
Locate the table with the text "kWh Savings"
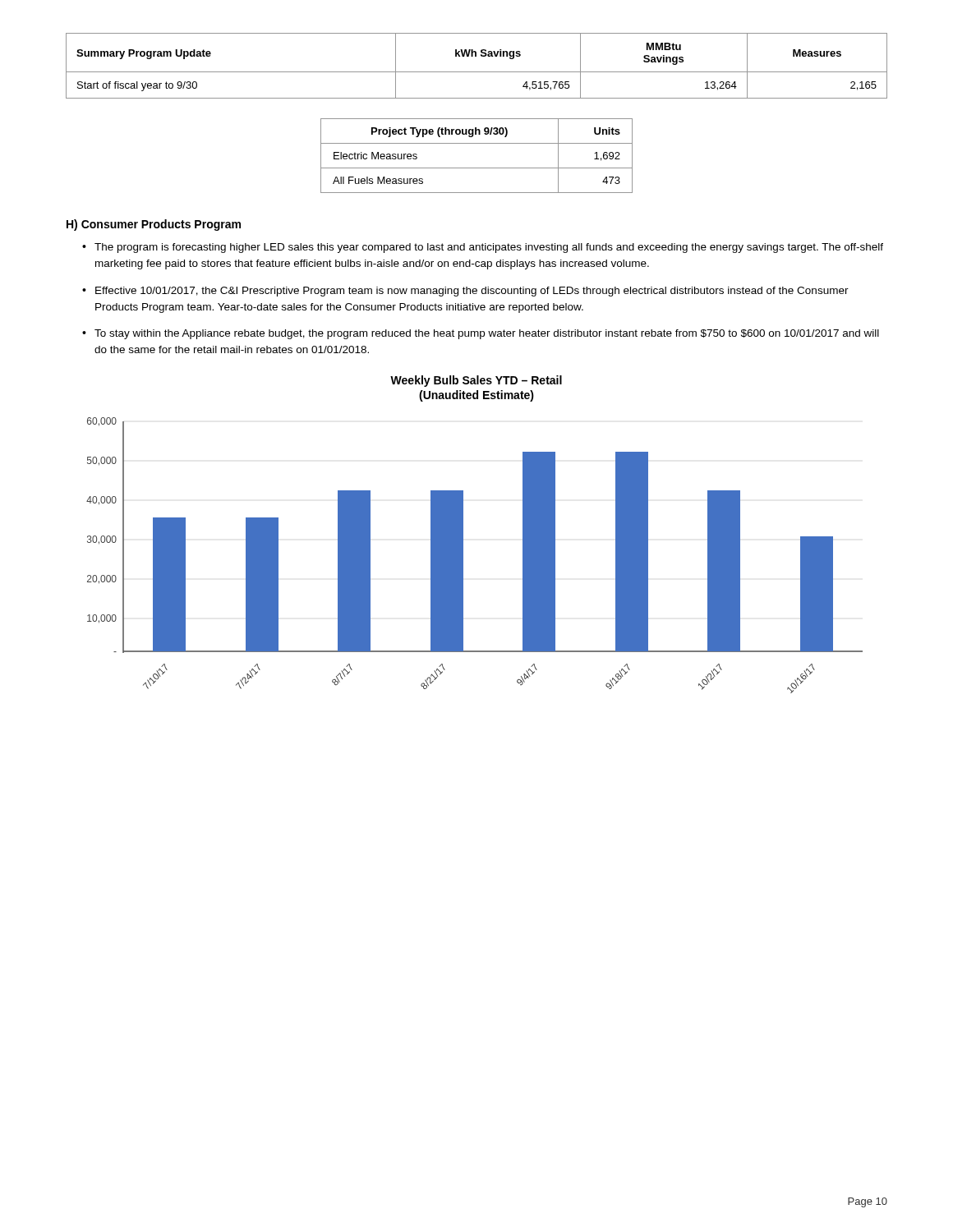(476, 66)
